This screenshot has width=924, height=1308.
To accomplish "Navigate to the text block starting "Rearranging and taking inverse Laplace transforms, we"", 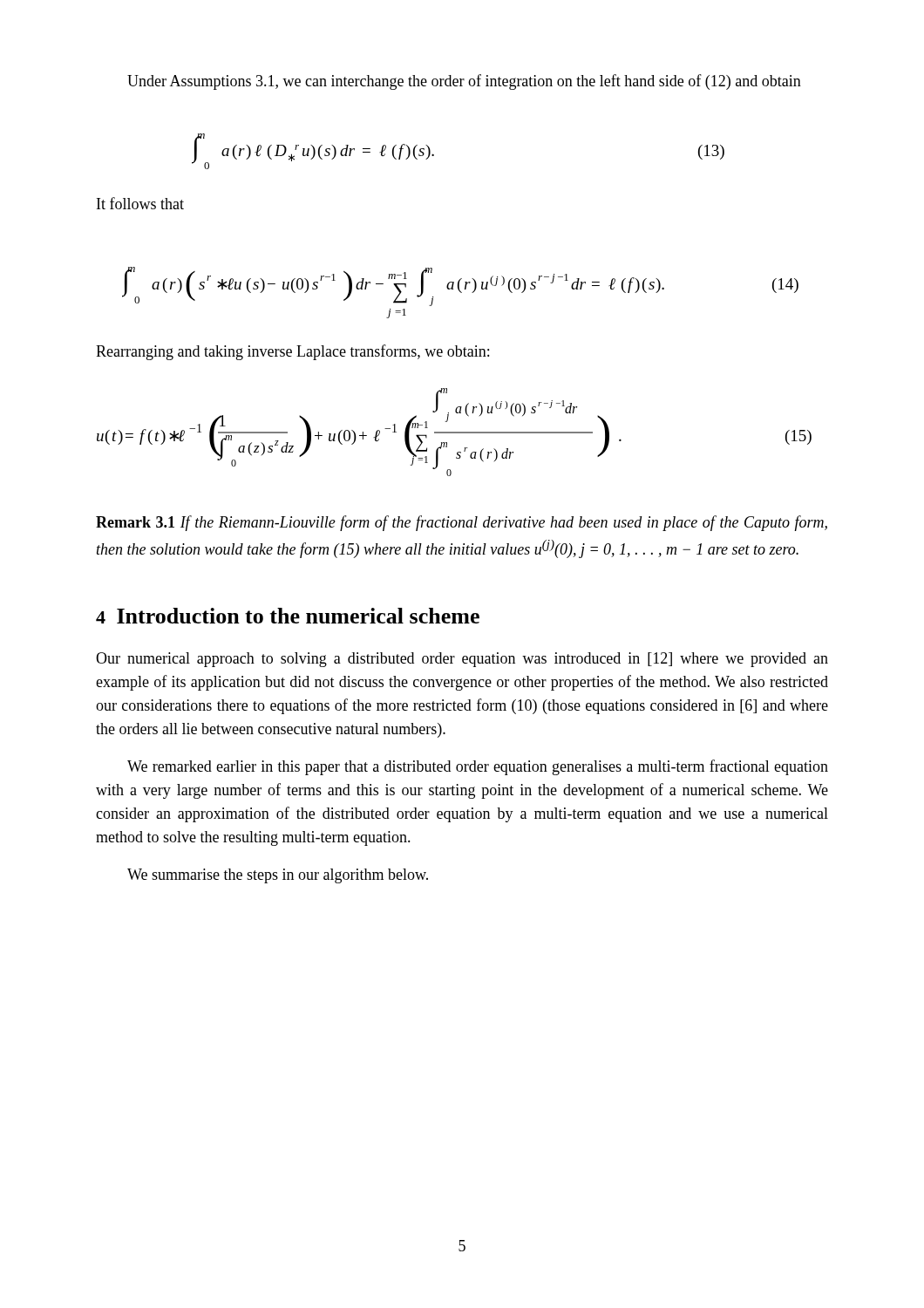I will pyautogui.click(x=293, y=351).
